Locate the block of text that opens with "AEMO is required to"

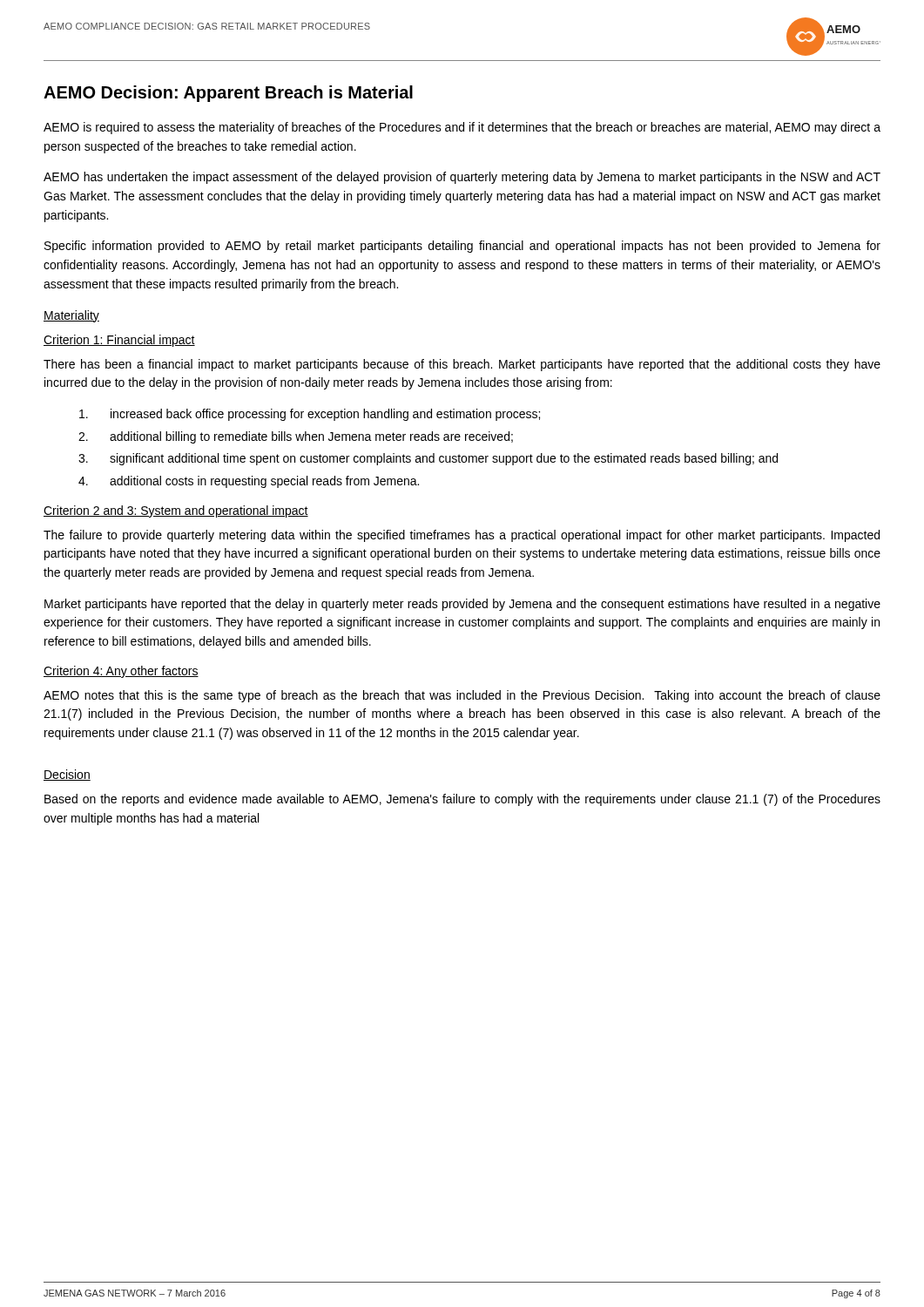point(462,137)
